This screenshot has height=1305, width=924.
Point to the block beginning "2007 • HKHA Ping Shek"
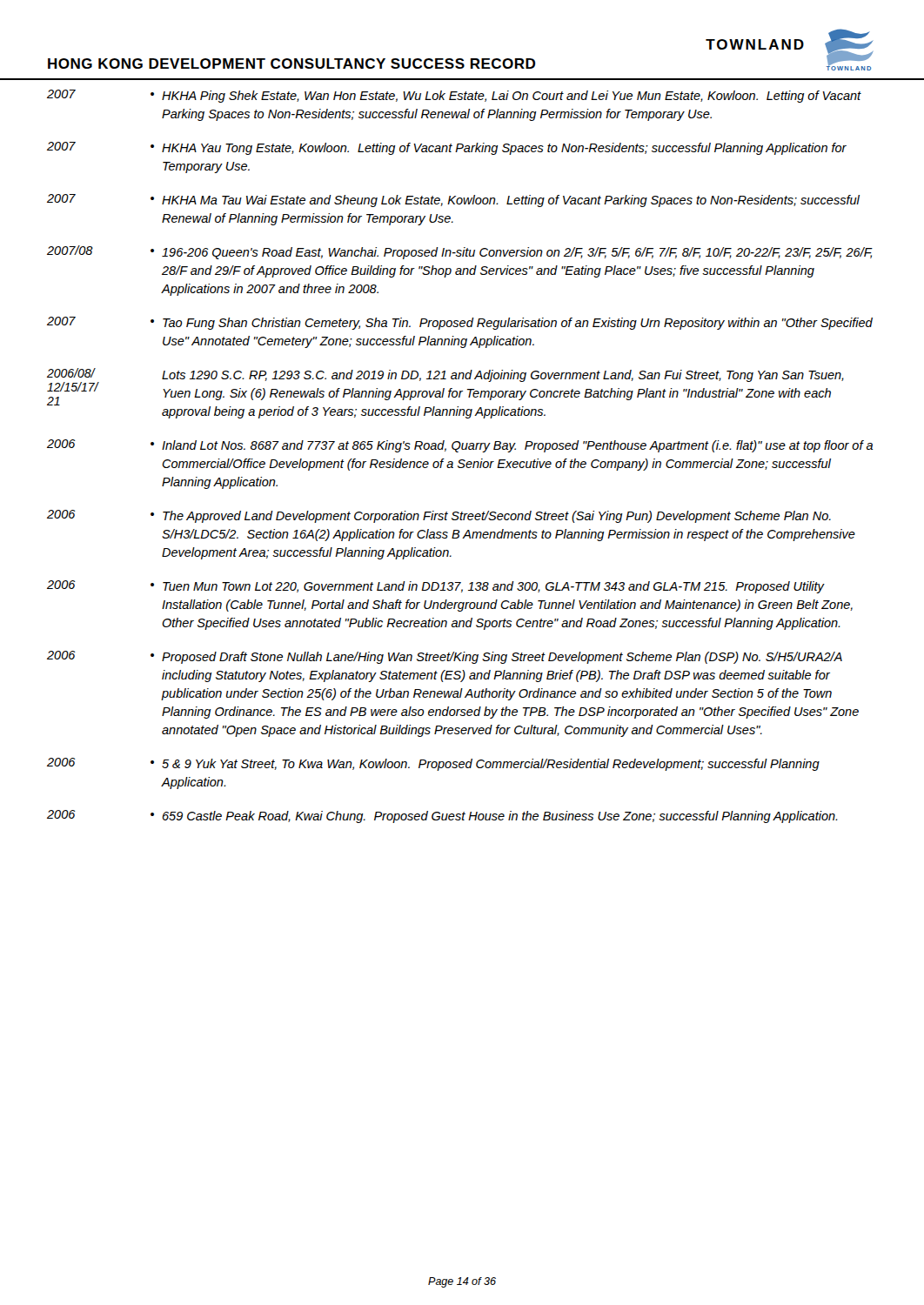point(462,105)
